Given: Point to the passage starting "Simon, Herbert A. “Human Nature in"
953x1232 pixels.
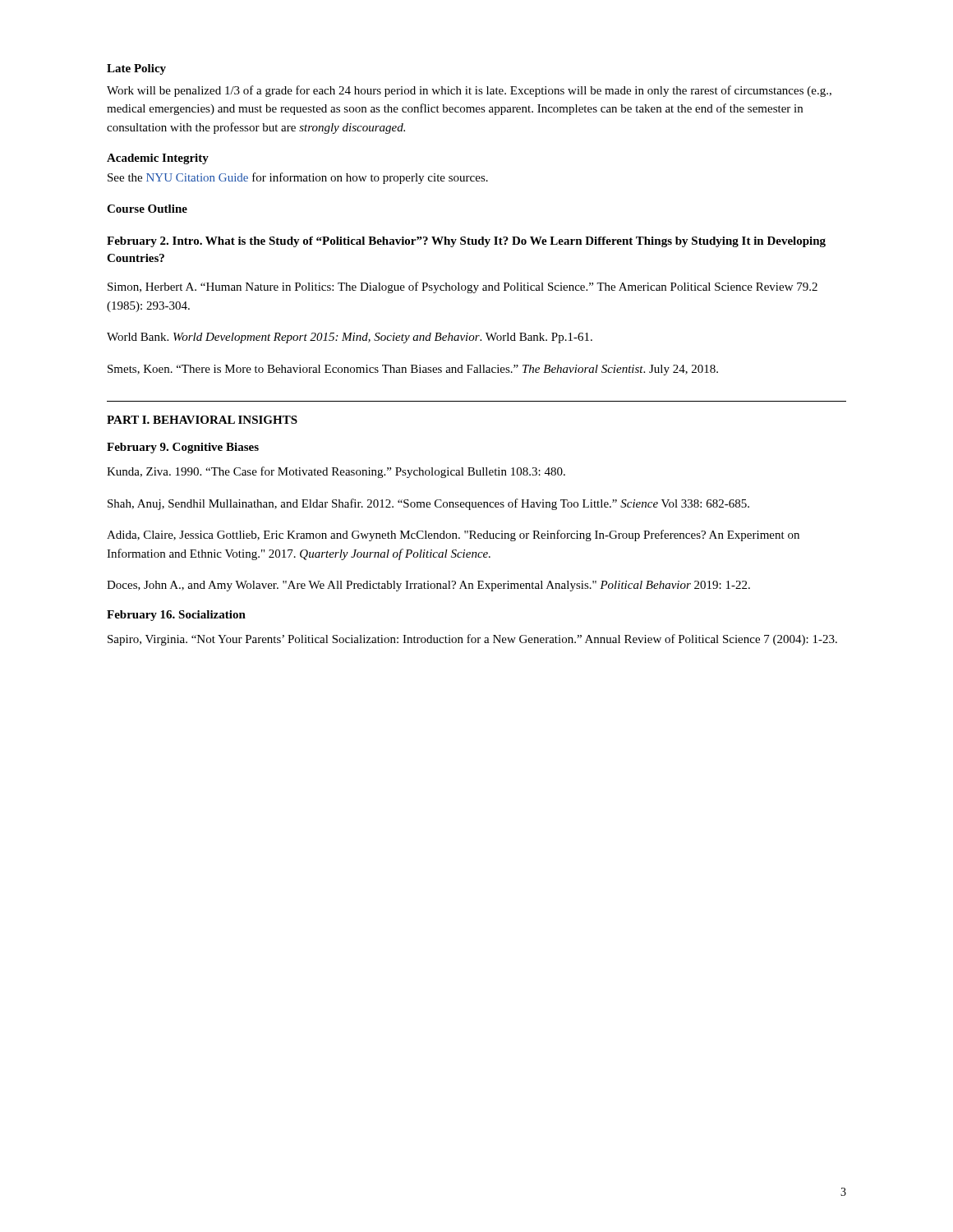Looking at the screenshot, I should coord(462,296).
